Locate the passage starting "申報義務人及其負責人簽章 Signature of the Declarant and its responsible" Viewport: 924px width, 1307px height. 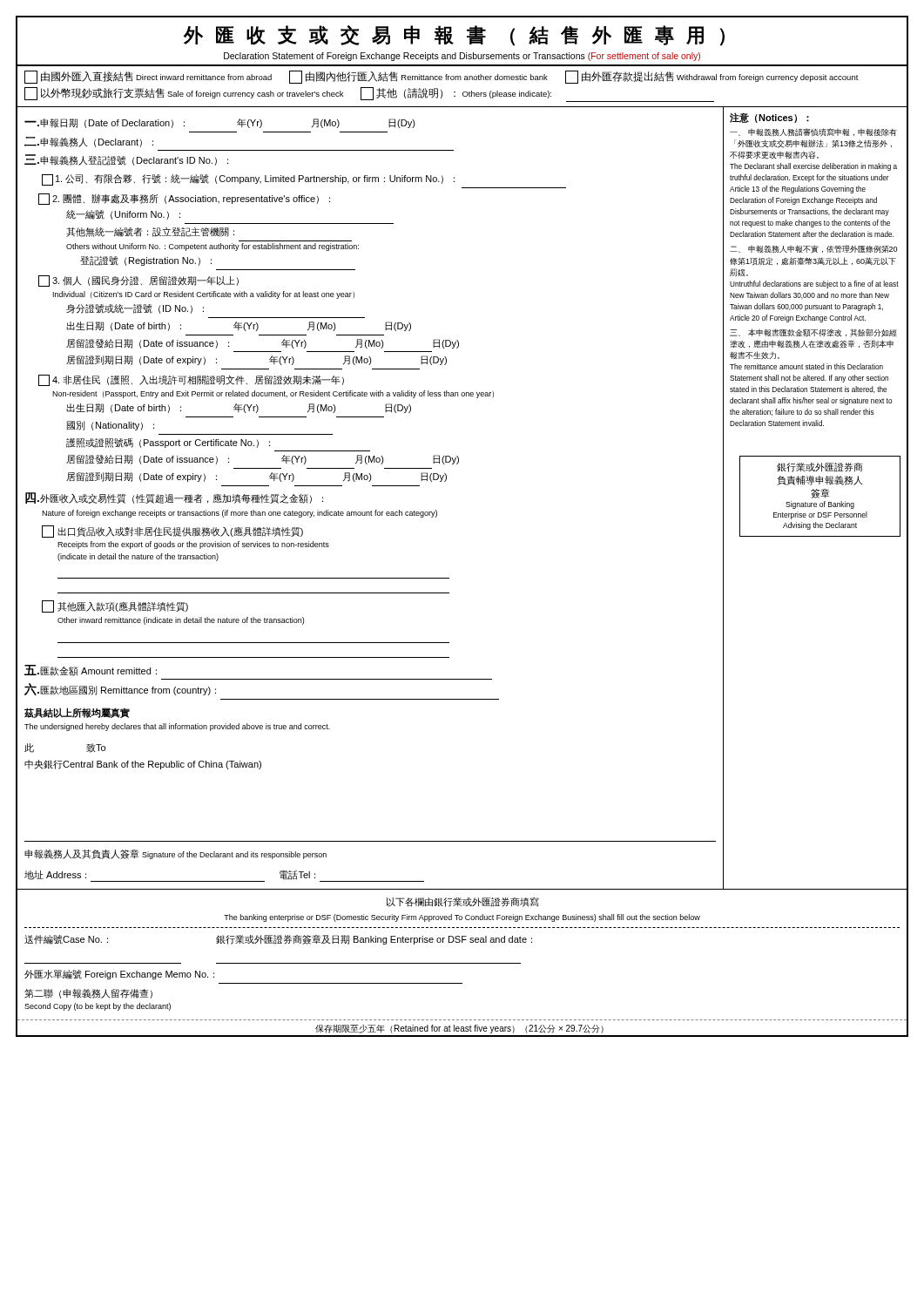point(175,854)
